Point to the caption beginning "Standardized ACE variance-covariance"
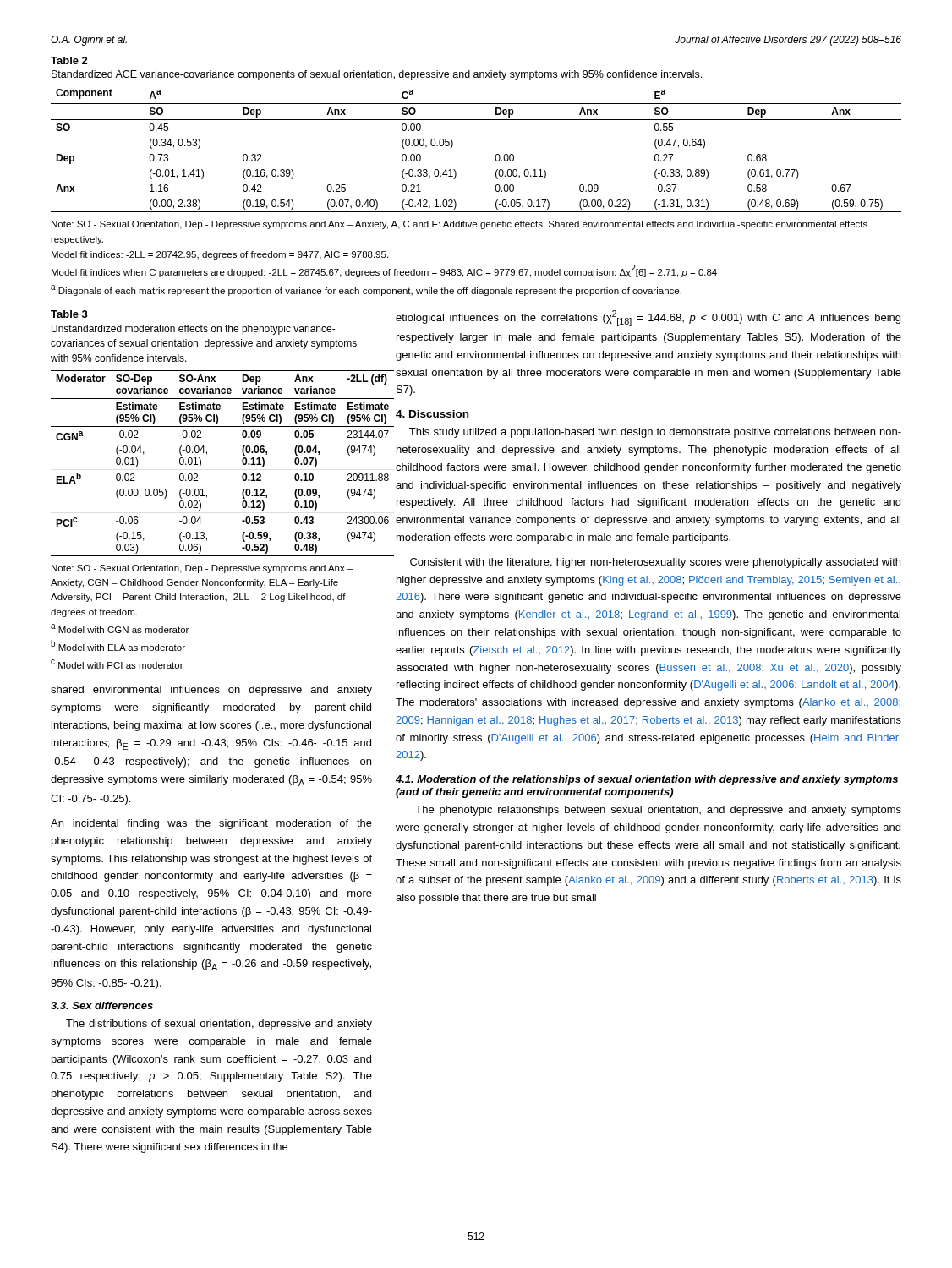Viewport: 952px width, 1268px height. 377,74
